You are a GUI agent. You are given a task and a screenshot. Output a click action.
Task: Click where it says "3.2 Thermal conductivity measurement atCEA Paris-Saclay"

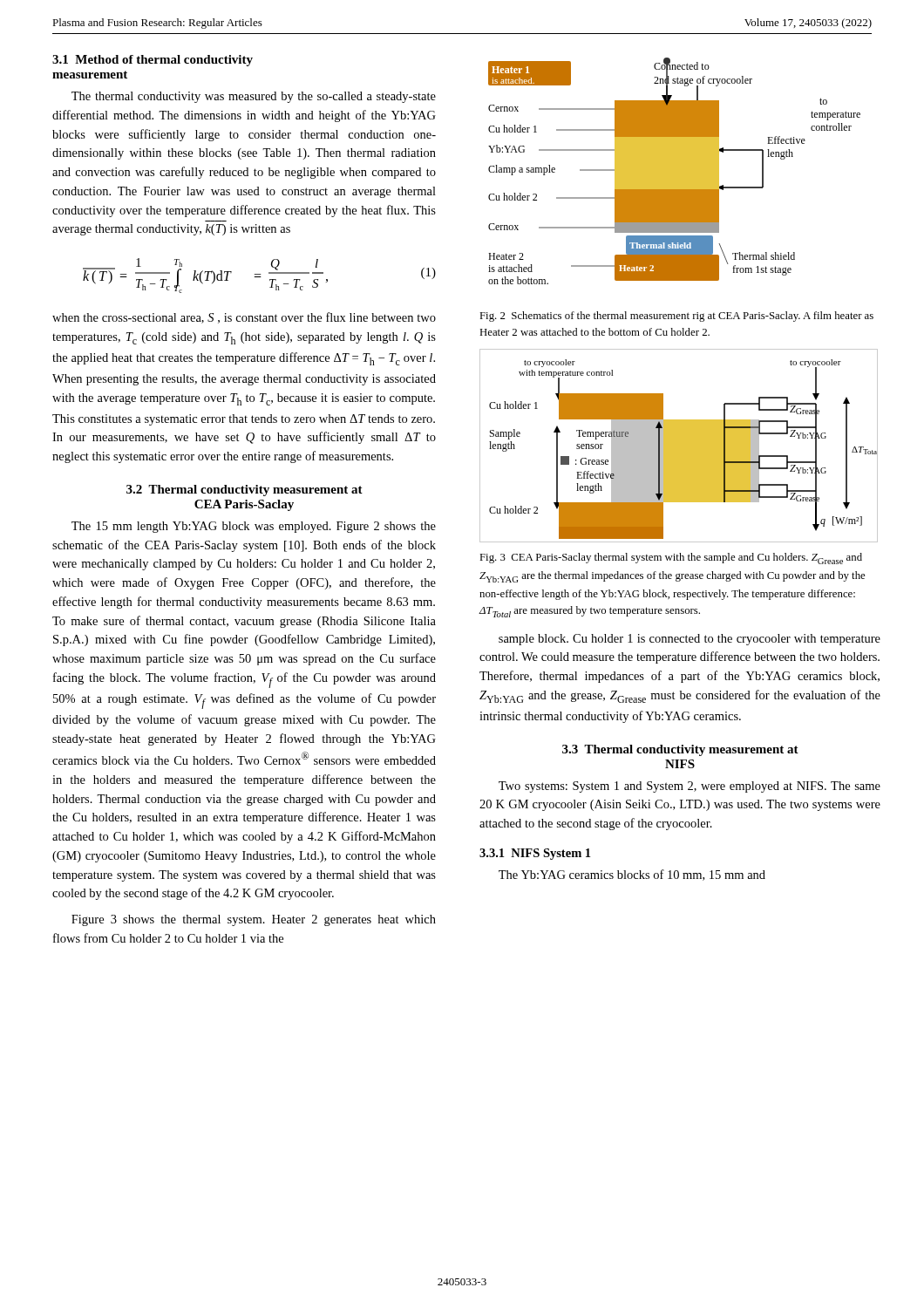coord(244,496)
